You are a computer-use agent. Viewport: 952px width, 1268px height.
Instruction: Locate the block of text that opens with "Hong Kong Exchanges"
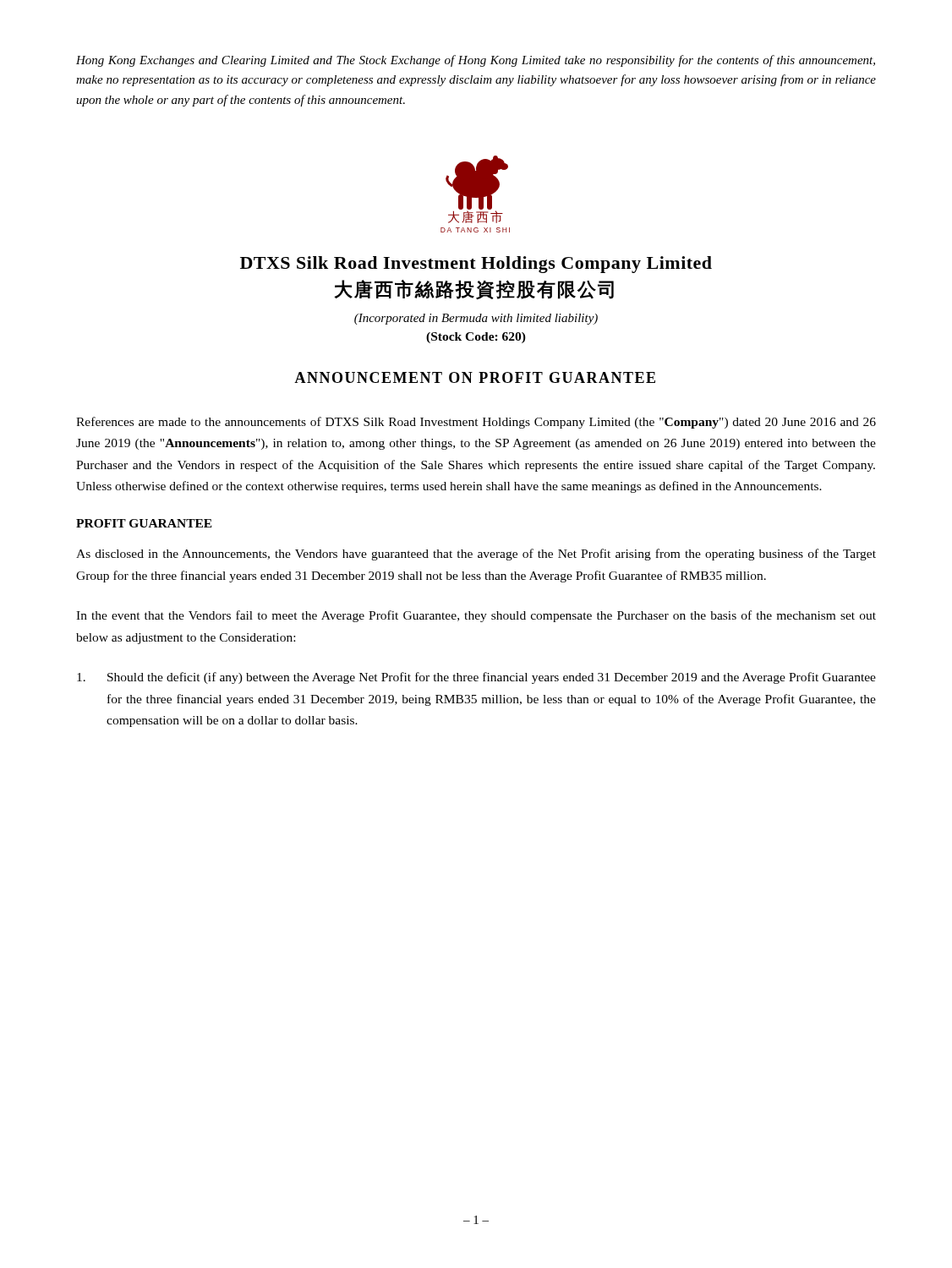[x=476, y=80]
